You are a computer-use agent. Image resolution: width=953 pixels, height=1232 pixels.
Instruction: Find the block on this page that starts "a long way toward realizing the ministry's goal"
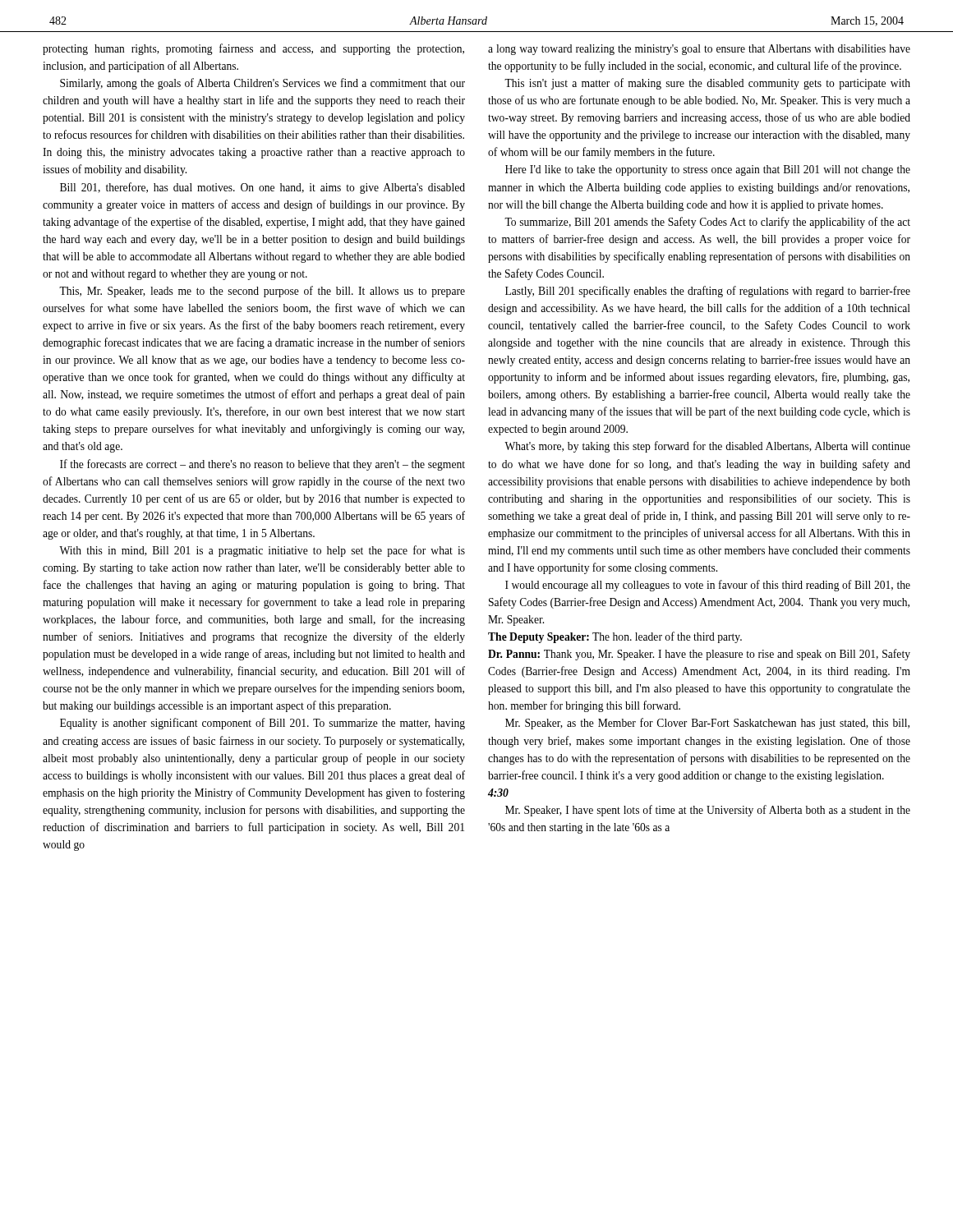(x=699, y=438)
